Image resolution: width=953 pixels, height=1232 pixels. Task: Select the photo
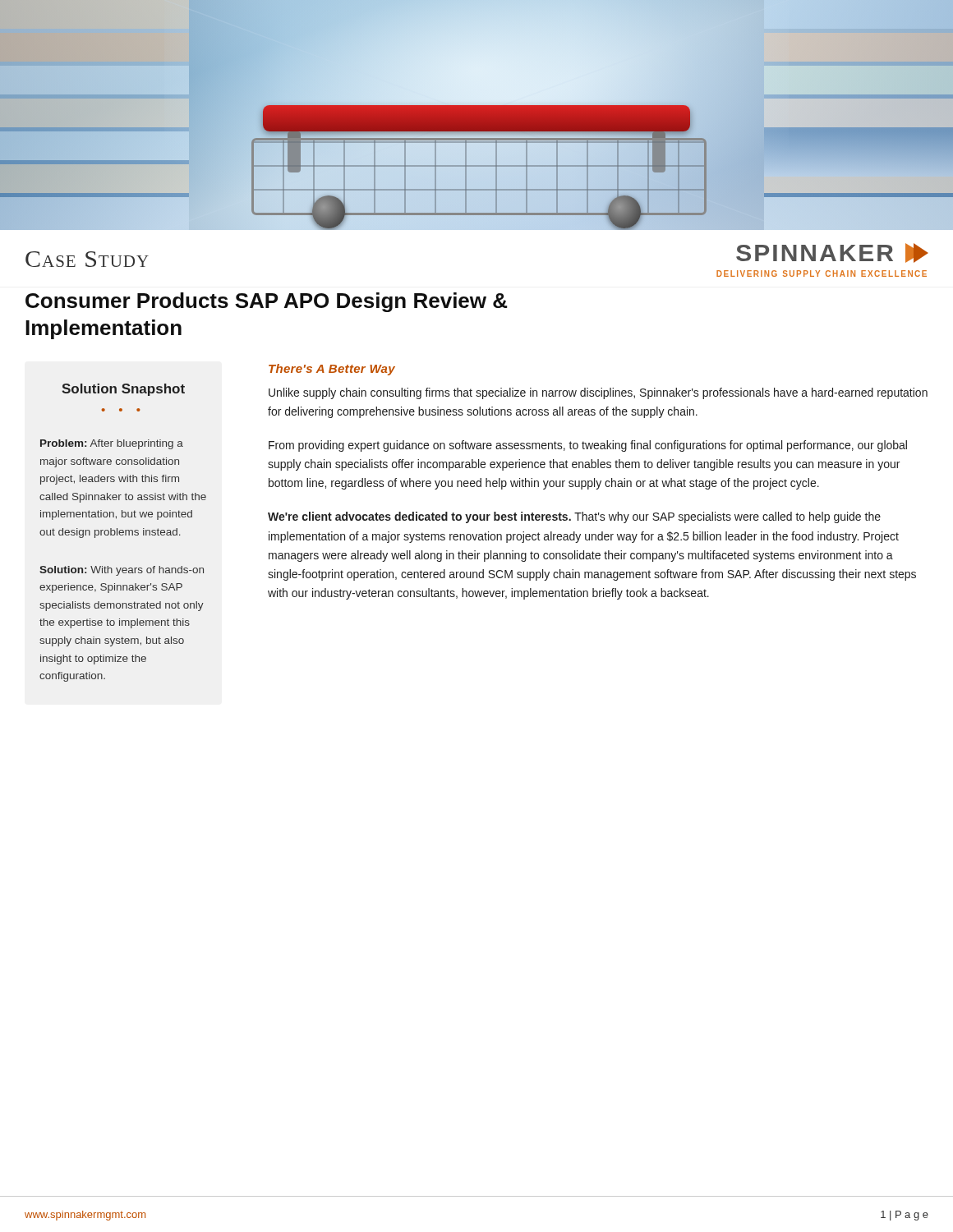point(476,115)
